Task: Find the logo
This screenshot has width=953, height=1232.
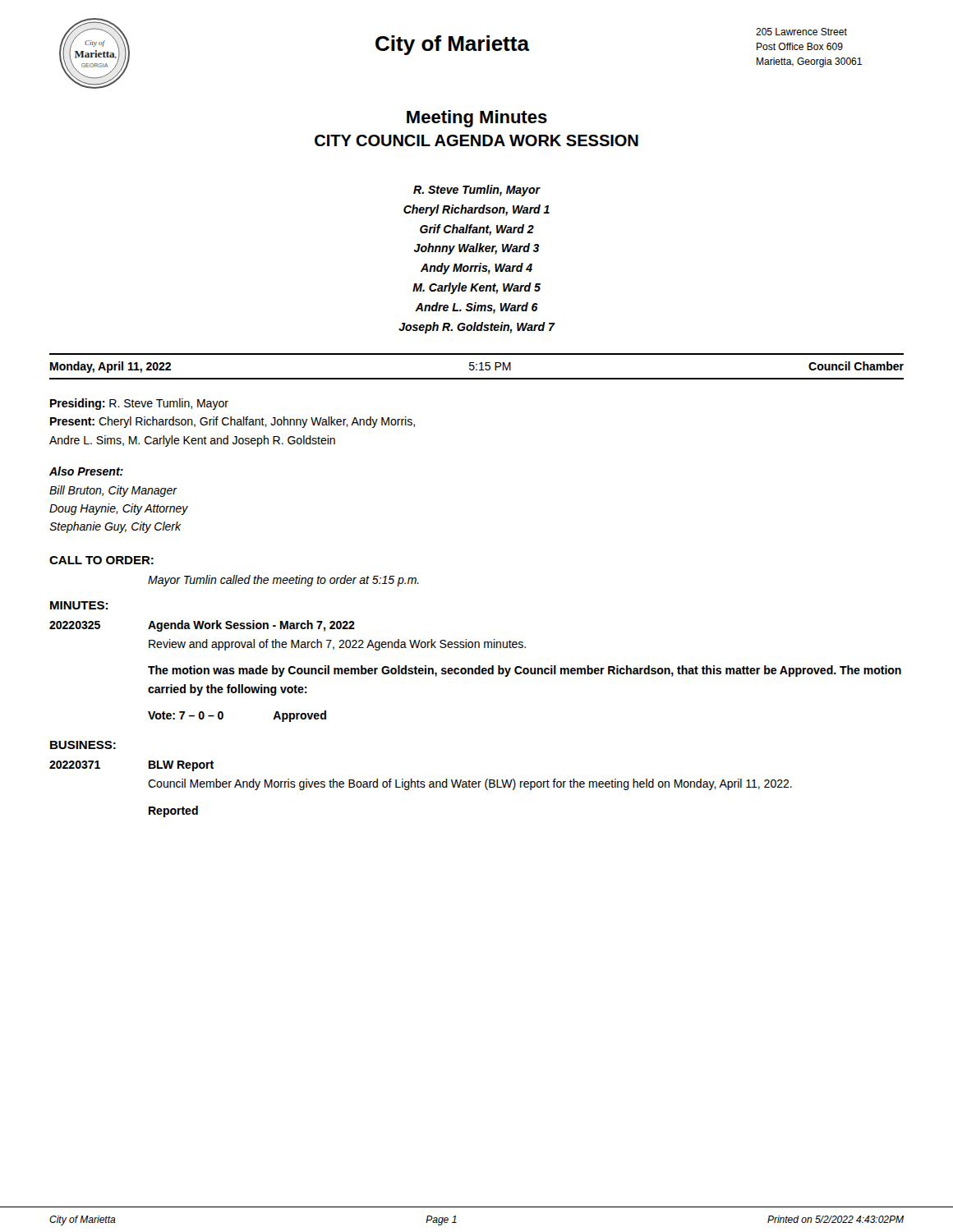Action: [99, 55]
